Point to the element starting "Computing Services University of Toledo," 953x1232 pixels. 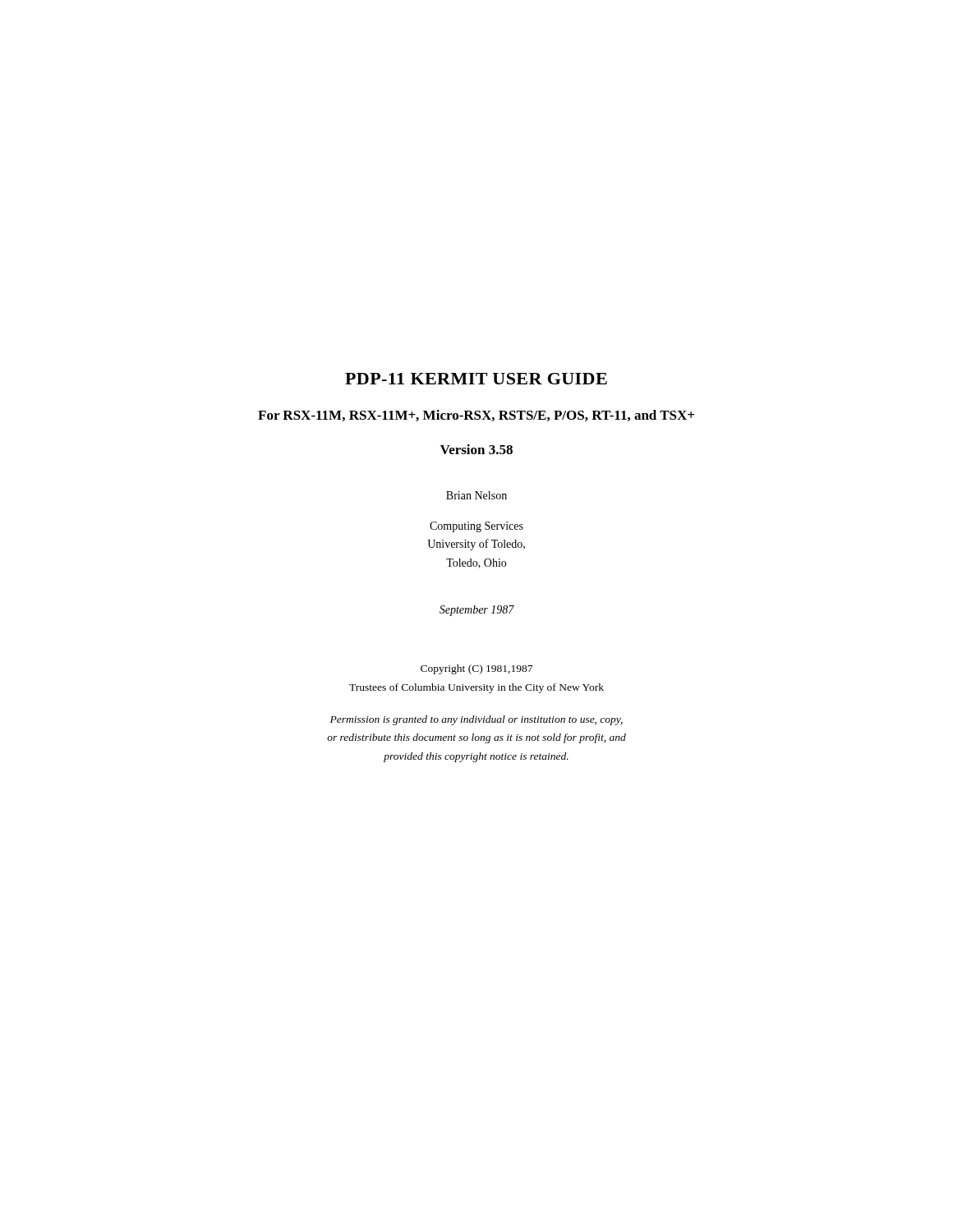pyautogui.click(x=476, y=545)
